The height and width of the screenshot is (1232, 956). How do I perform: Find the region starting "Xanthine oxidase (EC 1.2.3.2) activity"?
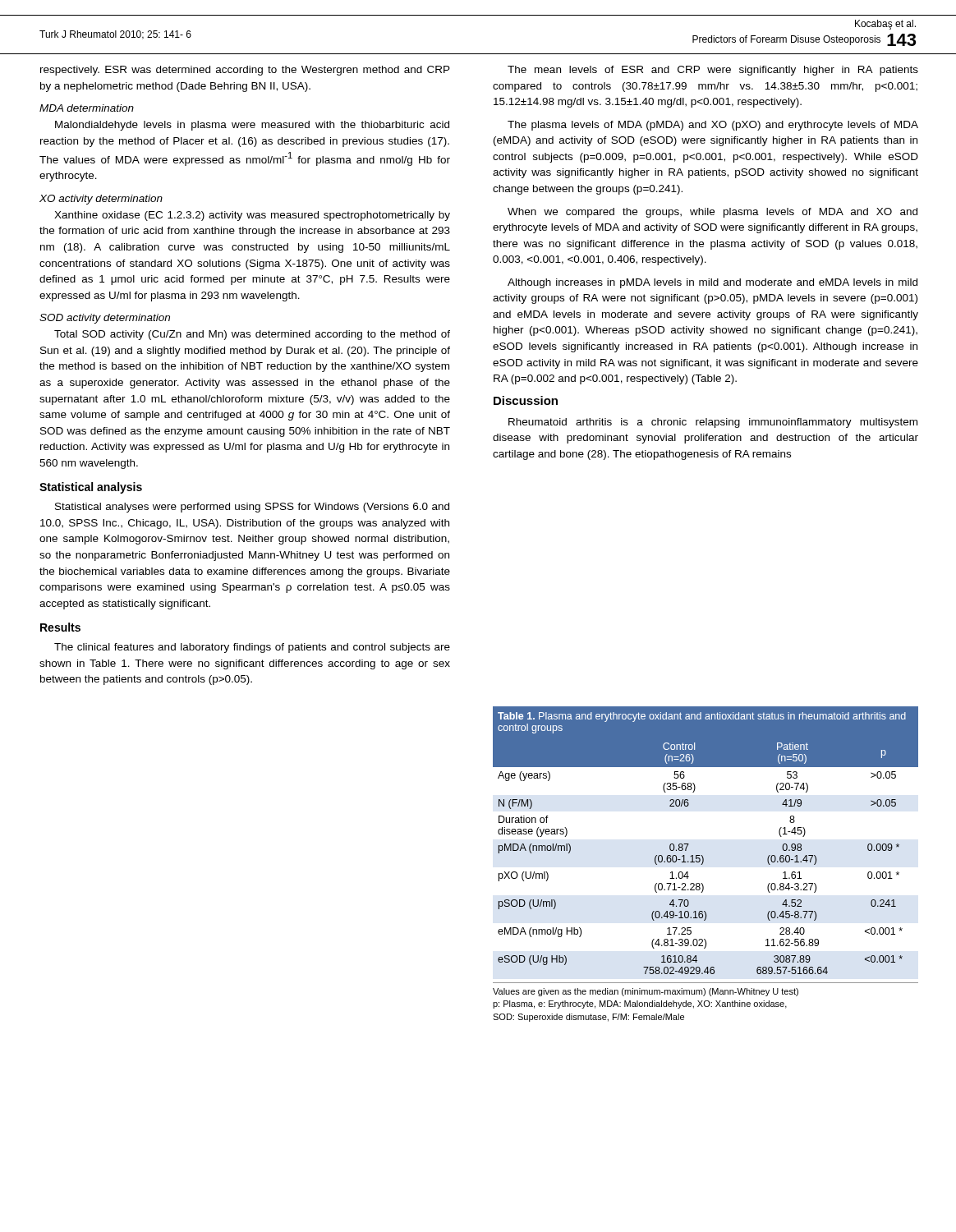pos(245,255)
